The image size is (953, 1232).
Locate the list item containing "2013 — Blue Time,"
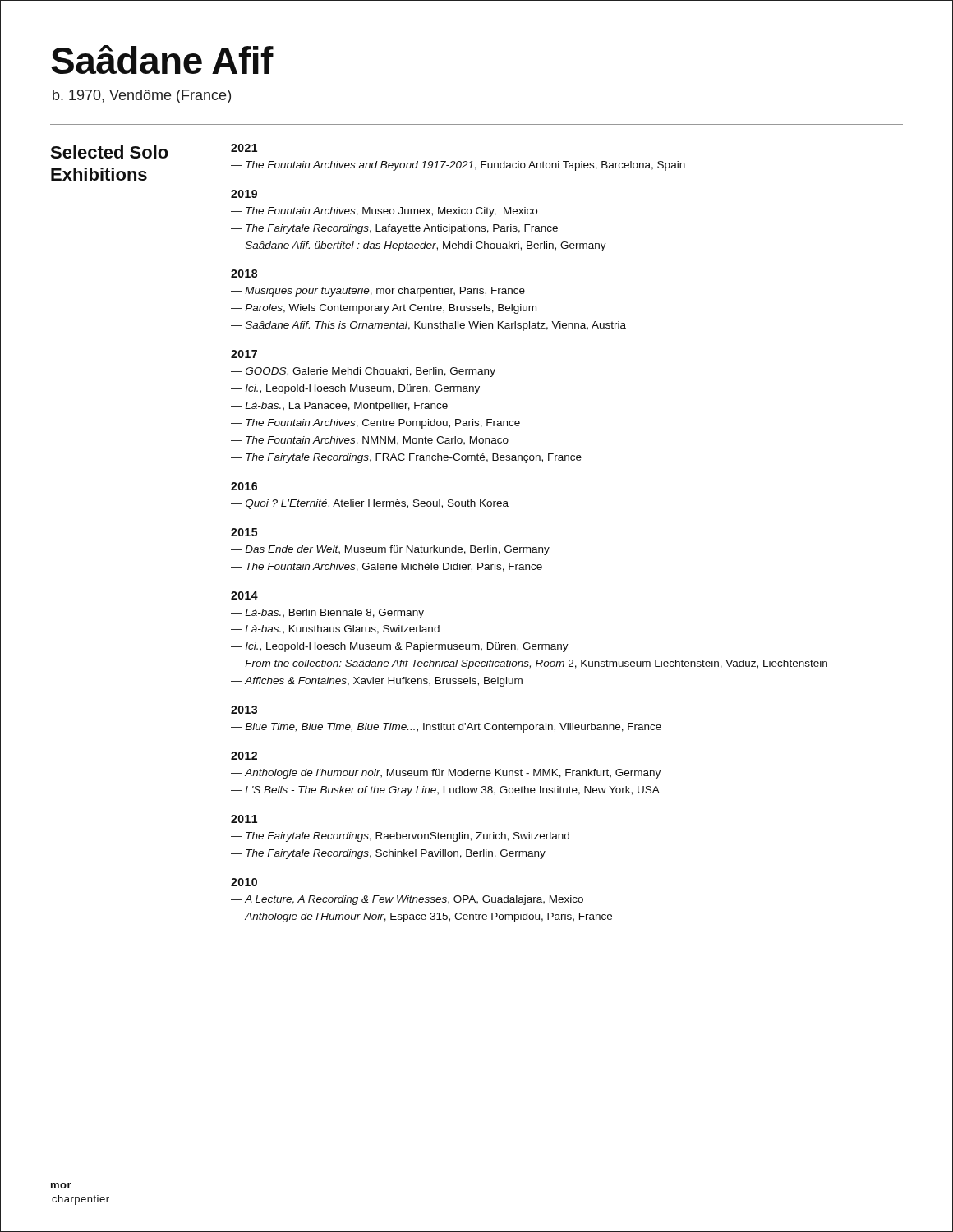567,720
